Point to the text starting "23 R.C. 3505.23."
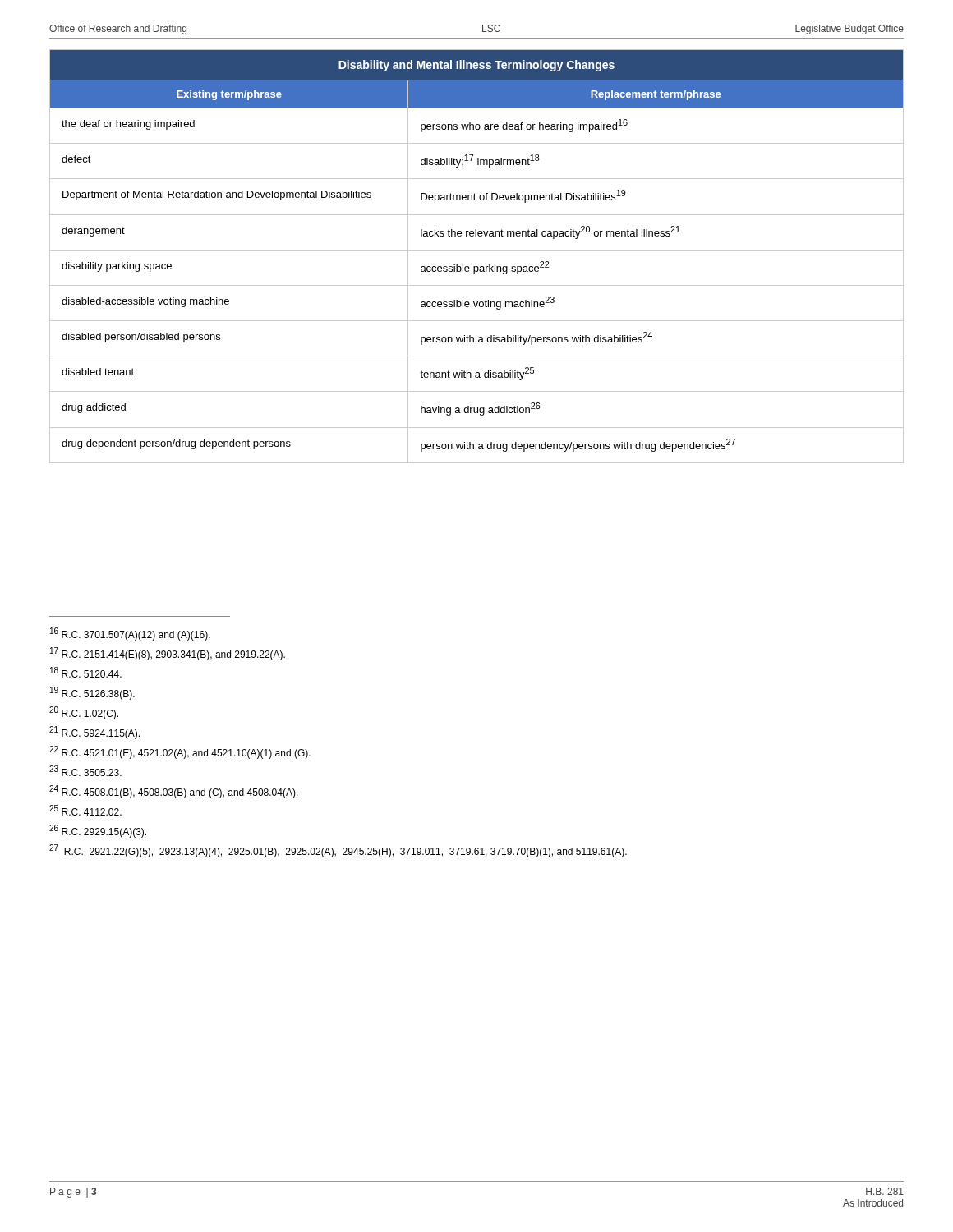The height and width of the screenshot is (1232, 953). click(86, 772)
